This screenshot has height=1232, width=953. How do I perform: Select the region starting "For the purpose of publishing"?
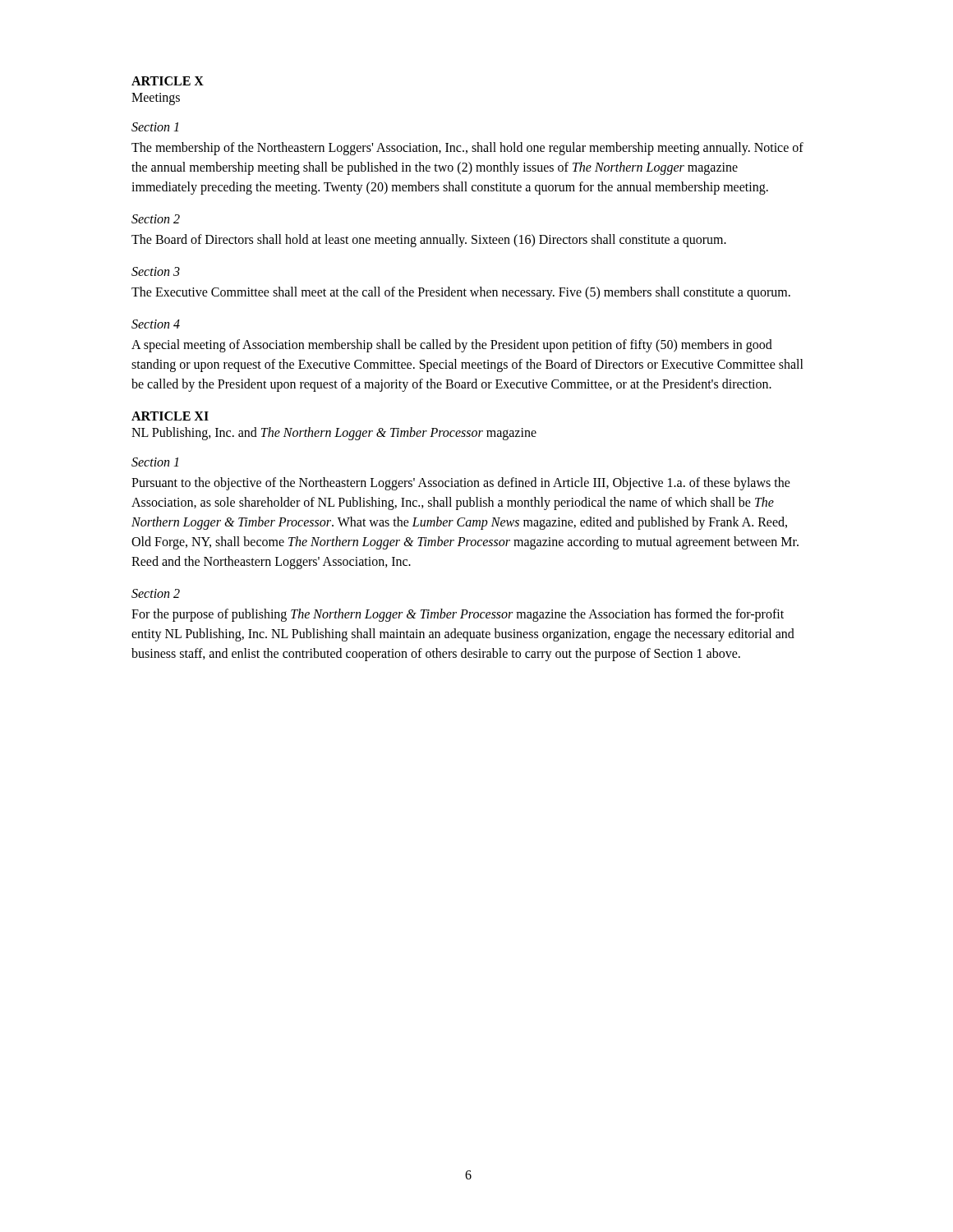pyautogui.click(x=463, y=634)
